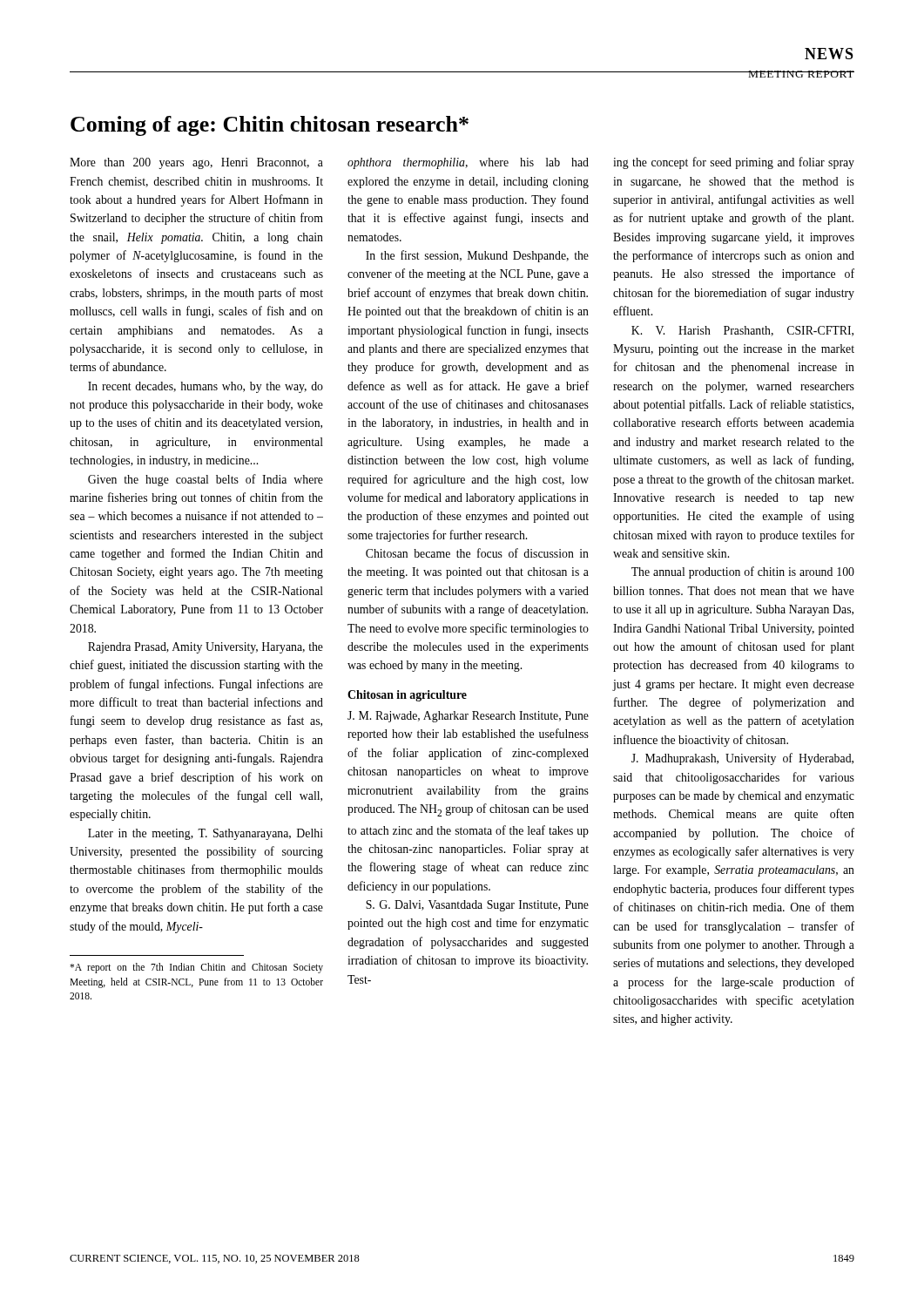Find a footnote
The image size is (924, 1307).
pyautogui.click(x=196, y=982)
